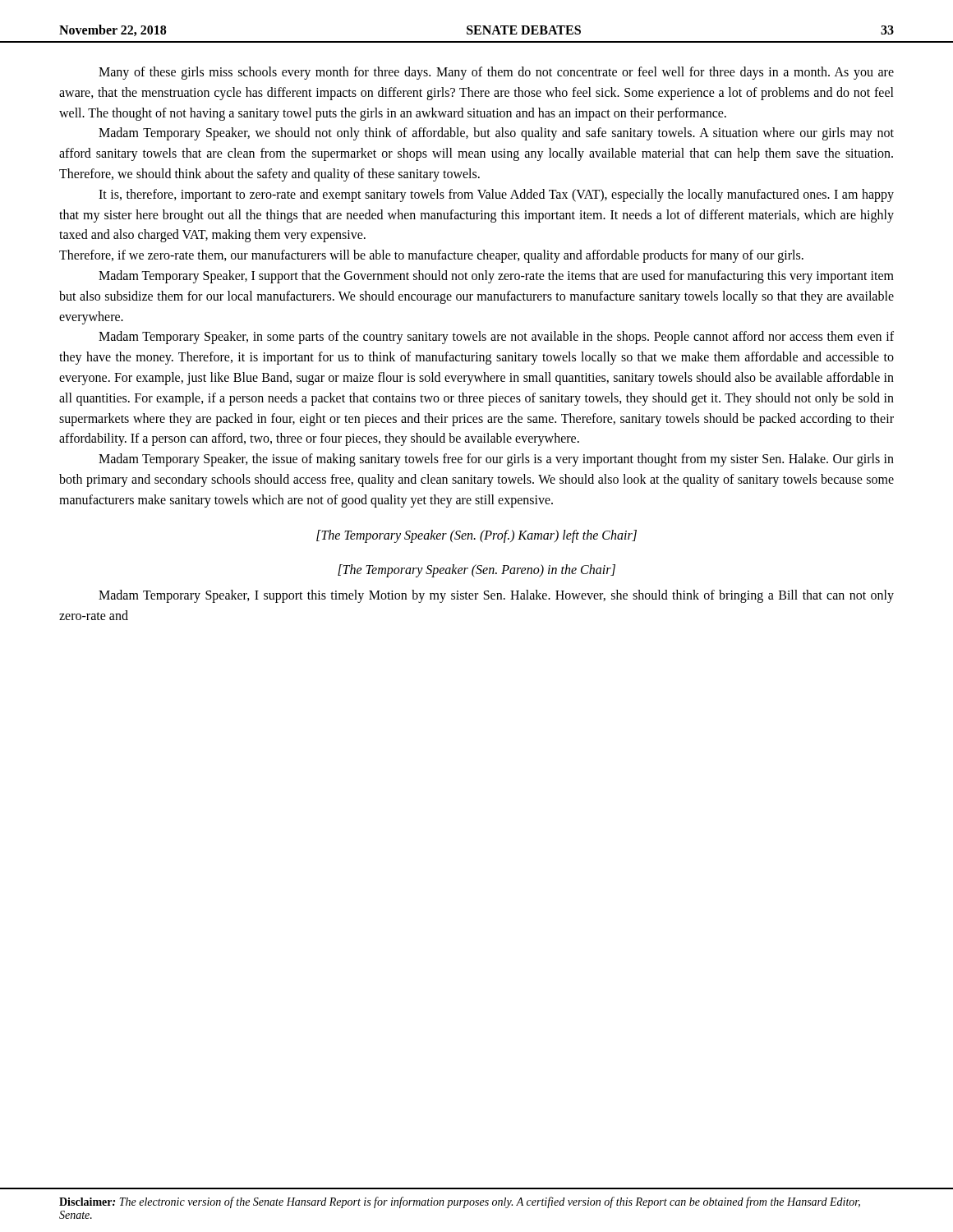953x1232 pixels.
Task: Find the passage starting "Madam Temporary Speaker, we should not only"
Action: (x=476, y=154)
